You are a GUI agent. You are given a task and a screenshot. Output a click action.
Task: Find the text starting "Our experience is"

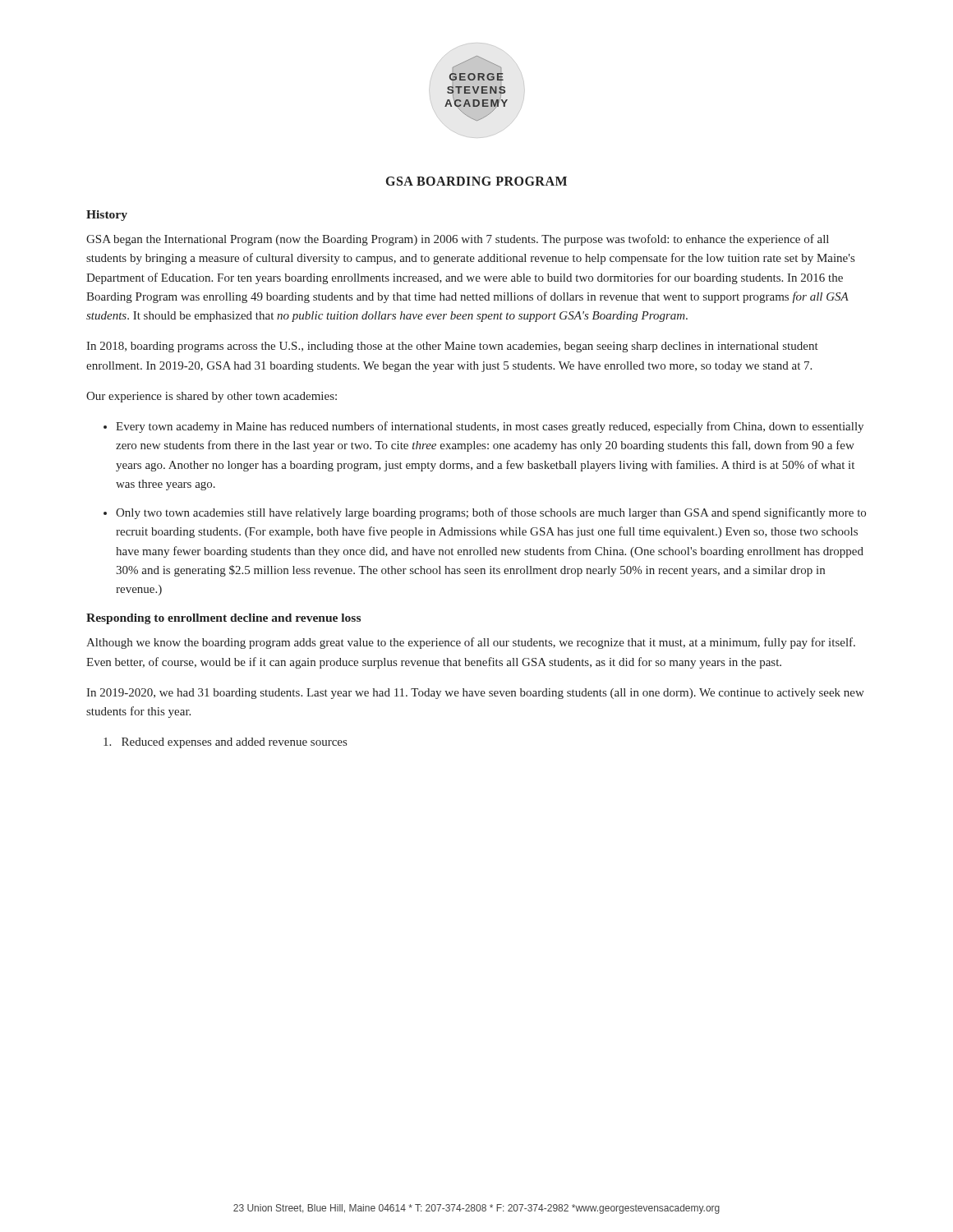coord(212,396)
